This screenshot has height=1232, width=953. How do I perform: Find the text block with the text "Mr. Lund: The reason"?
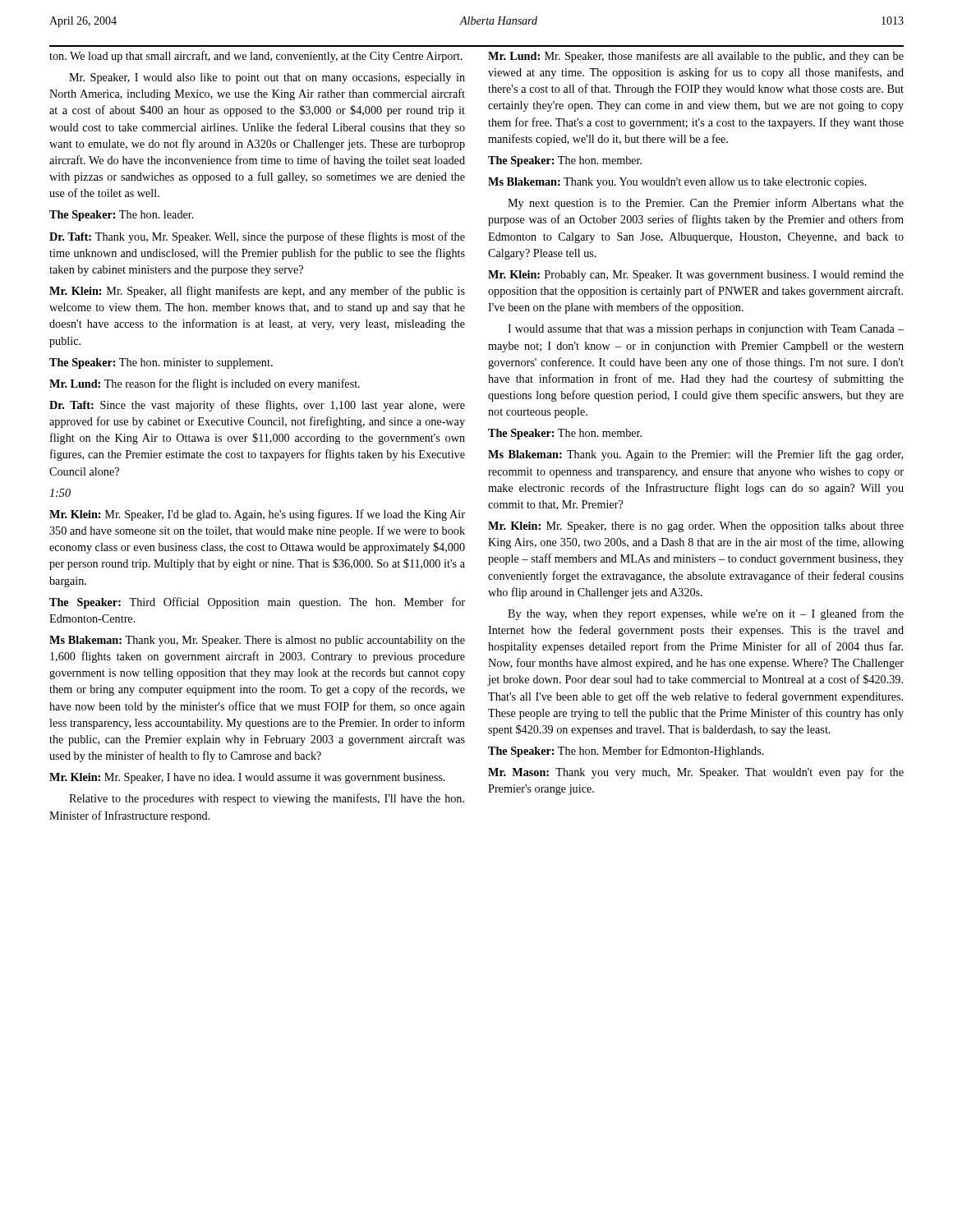257,383
